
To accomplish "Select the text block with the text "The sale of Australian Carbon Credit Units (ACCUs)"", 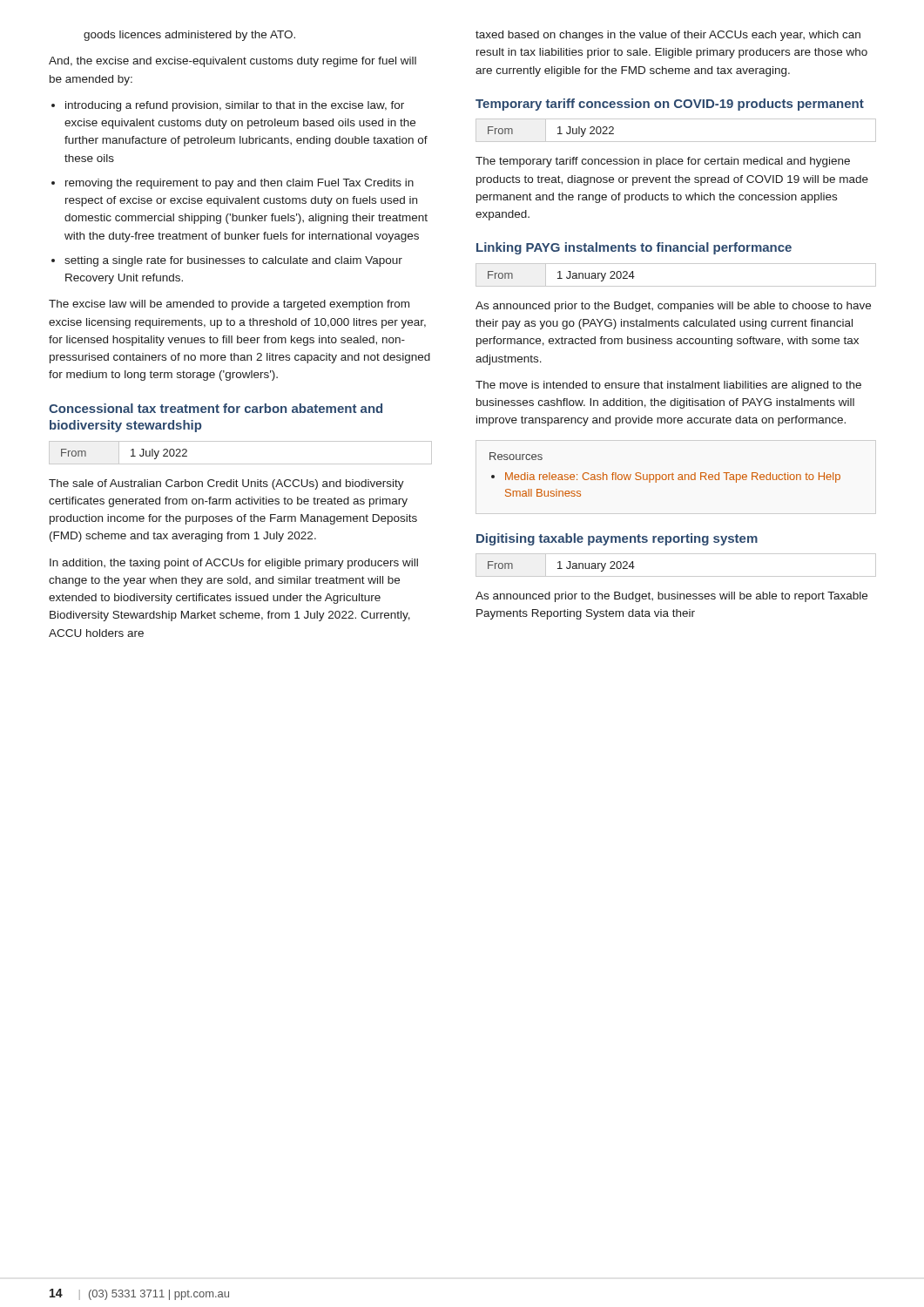I will [240, 558].
